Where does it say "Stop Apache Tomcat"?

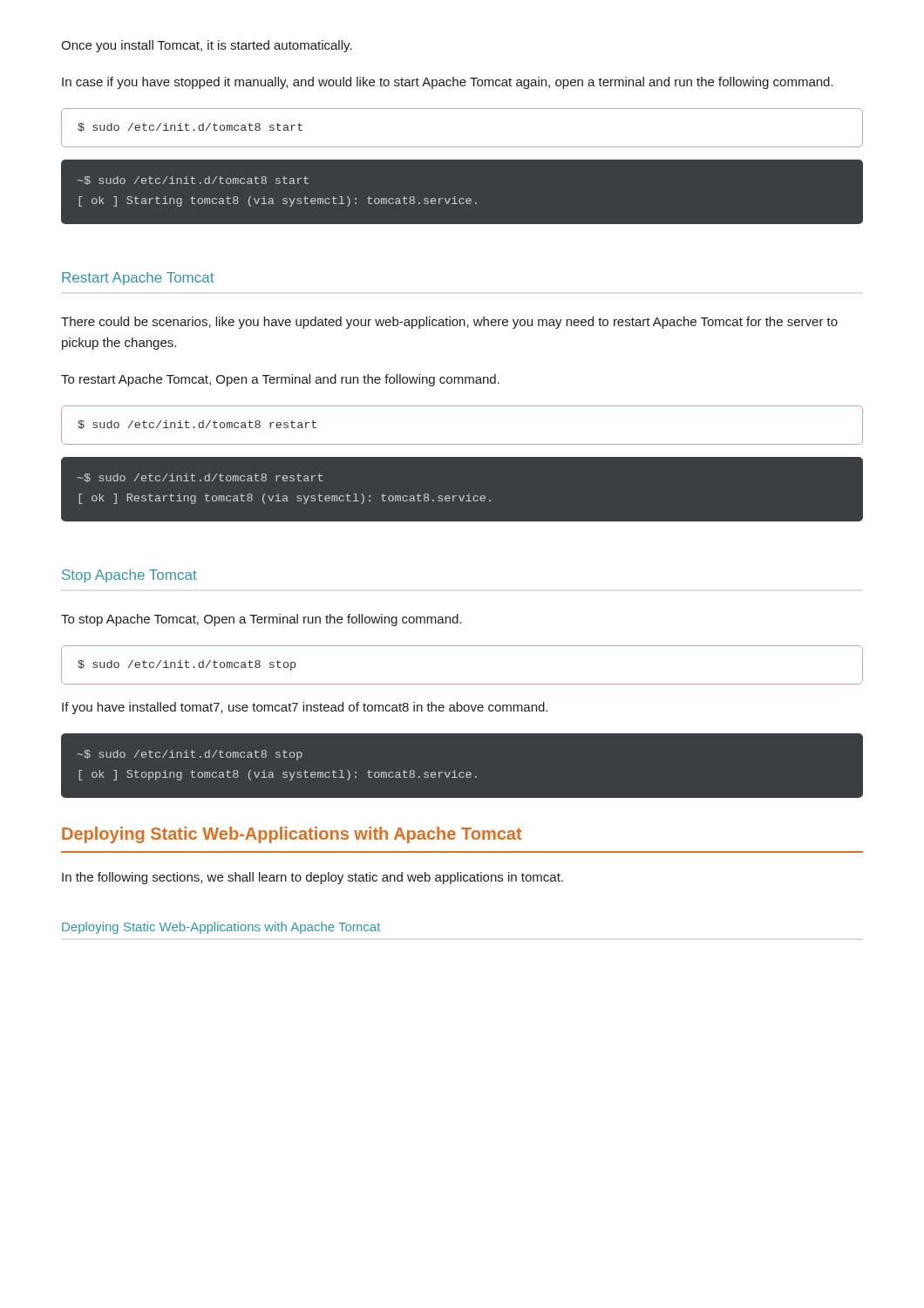click(129, 576)
